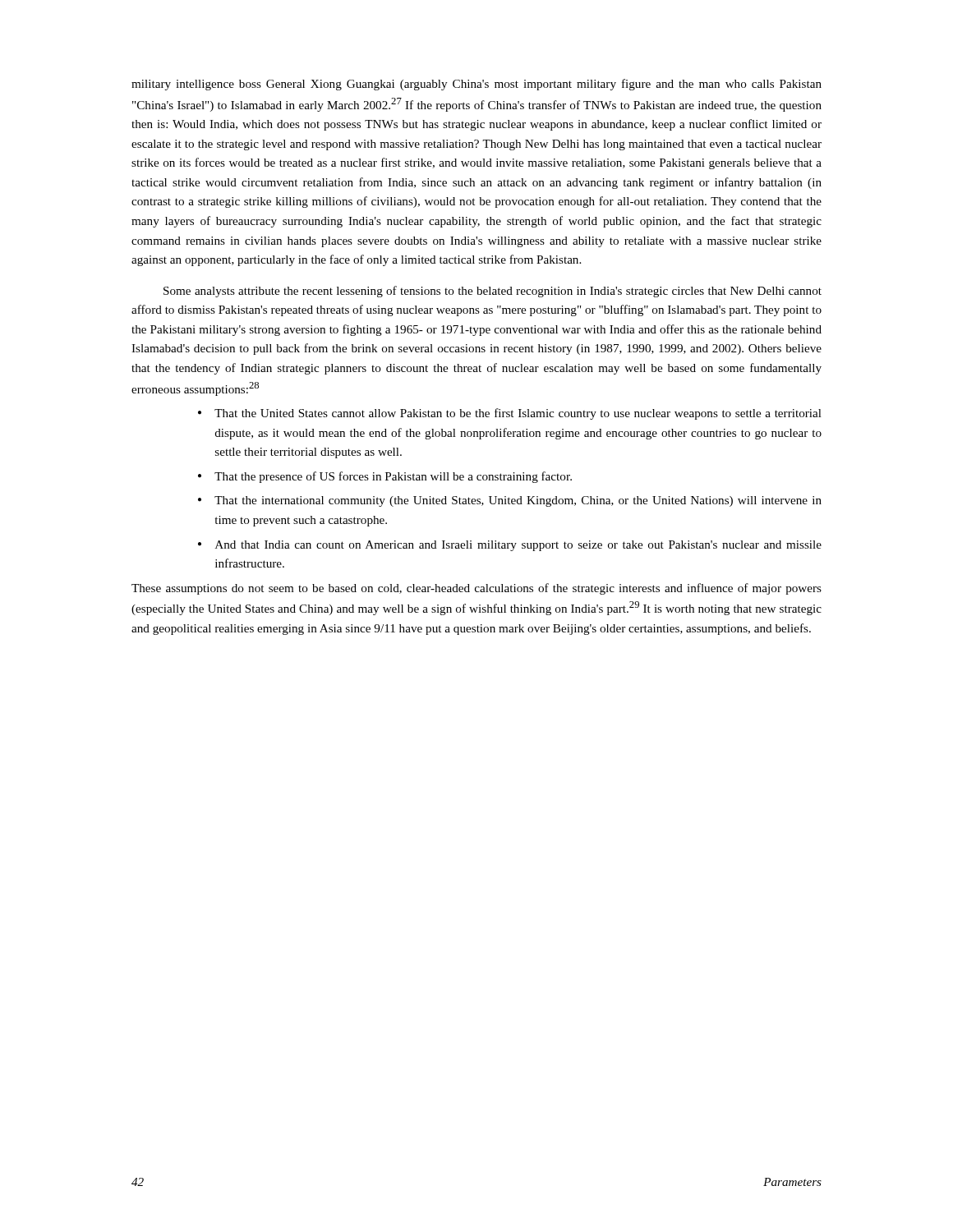The width and height of the screenshot is (953, 1232).
Task: Where is the passage that starts "These assumptions do not seem"?
Action: pyautogui.click(x=476, y=608)
